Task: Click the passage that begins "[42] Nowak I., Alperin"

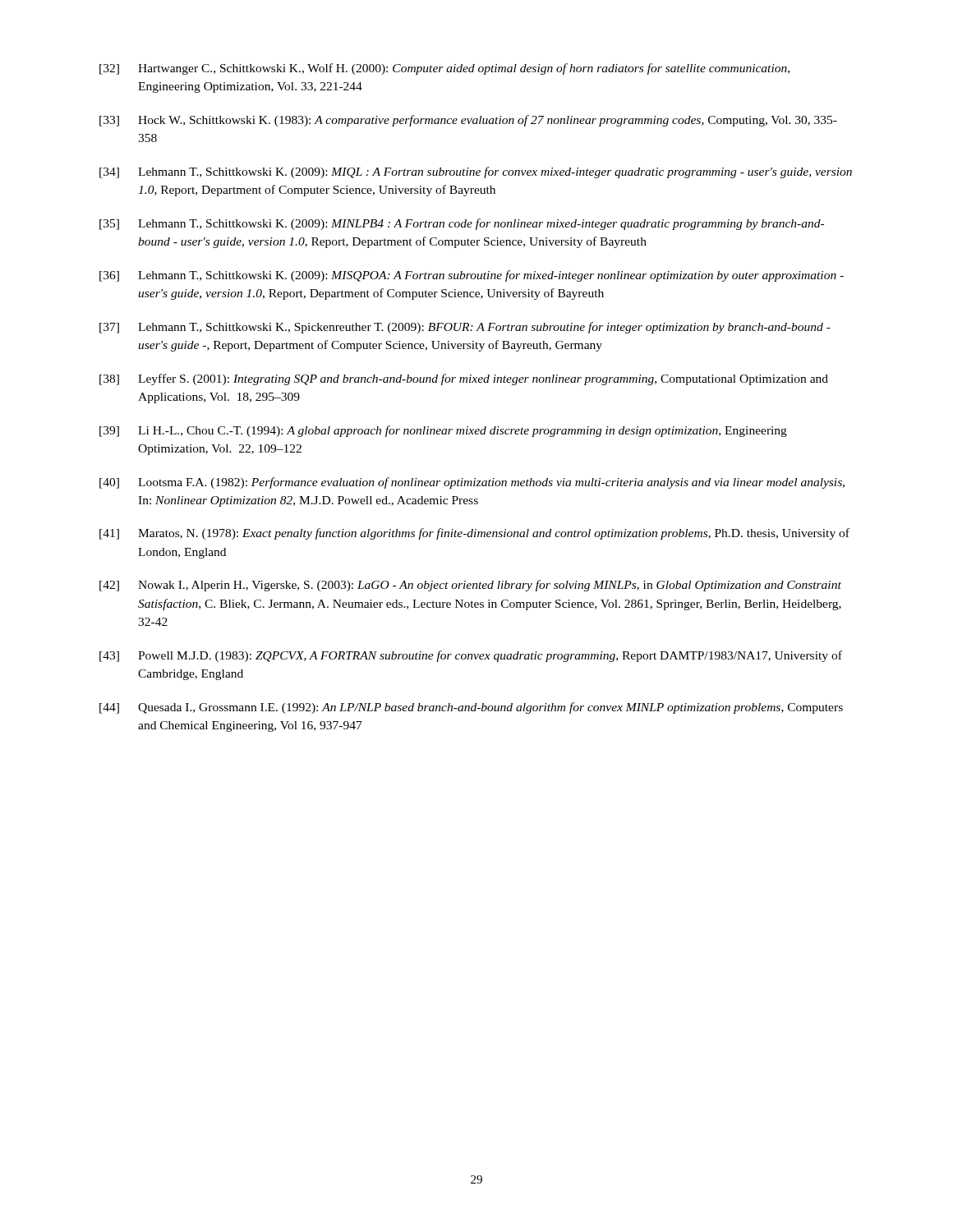Action: 476,604
